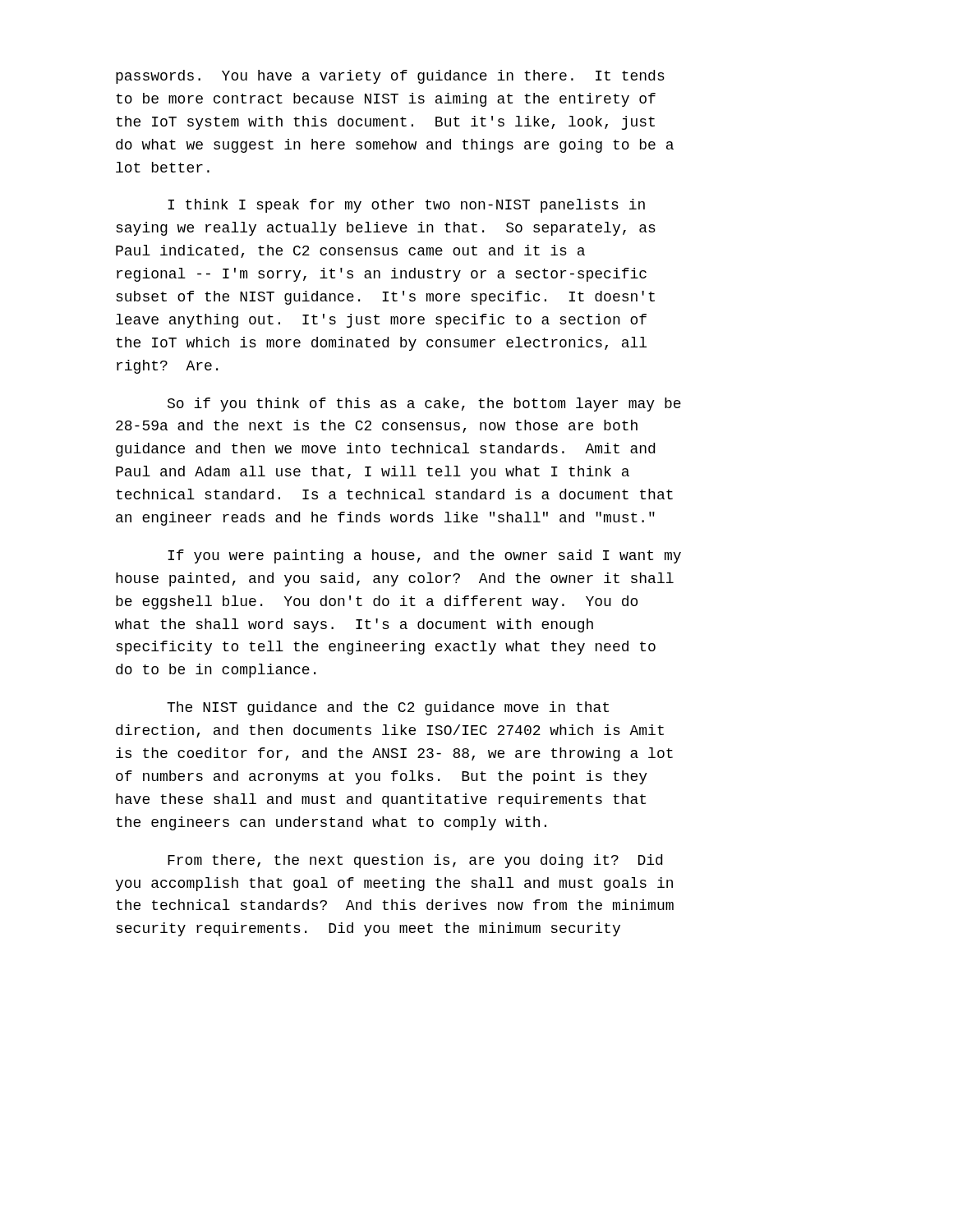The image size is (953, 1232).
Task: Find the passage starting "The NIST guidance"
Action: [395, 766]
